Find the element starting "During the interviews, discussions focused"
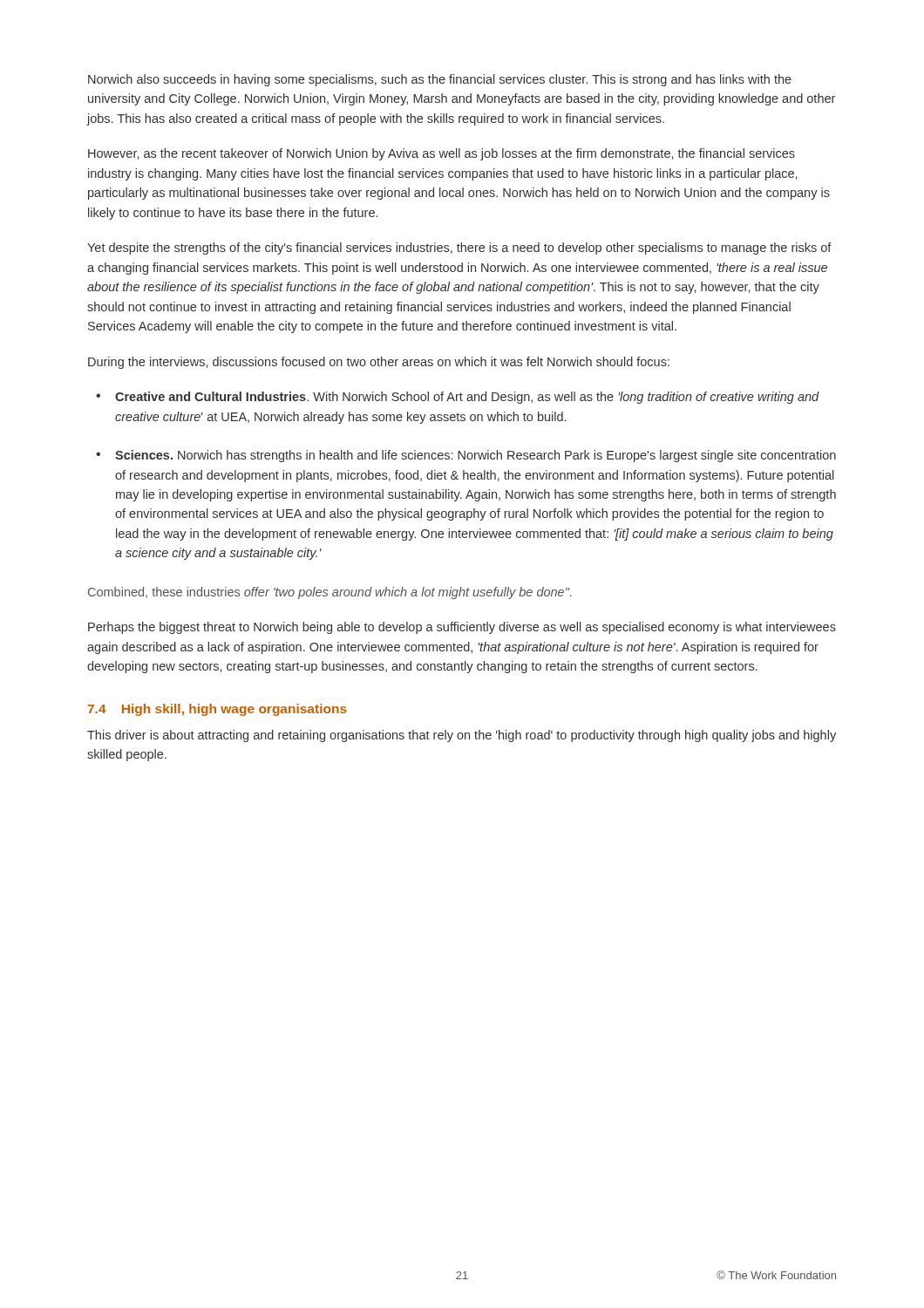The width and height of the screenshot is (924, 1308). [379, 362]
